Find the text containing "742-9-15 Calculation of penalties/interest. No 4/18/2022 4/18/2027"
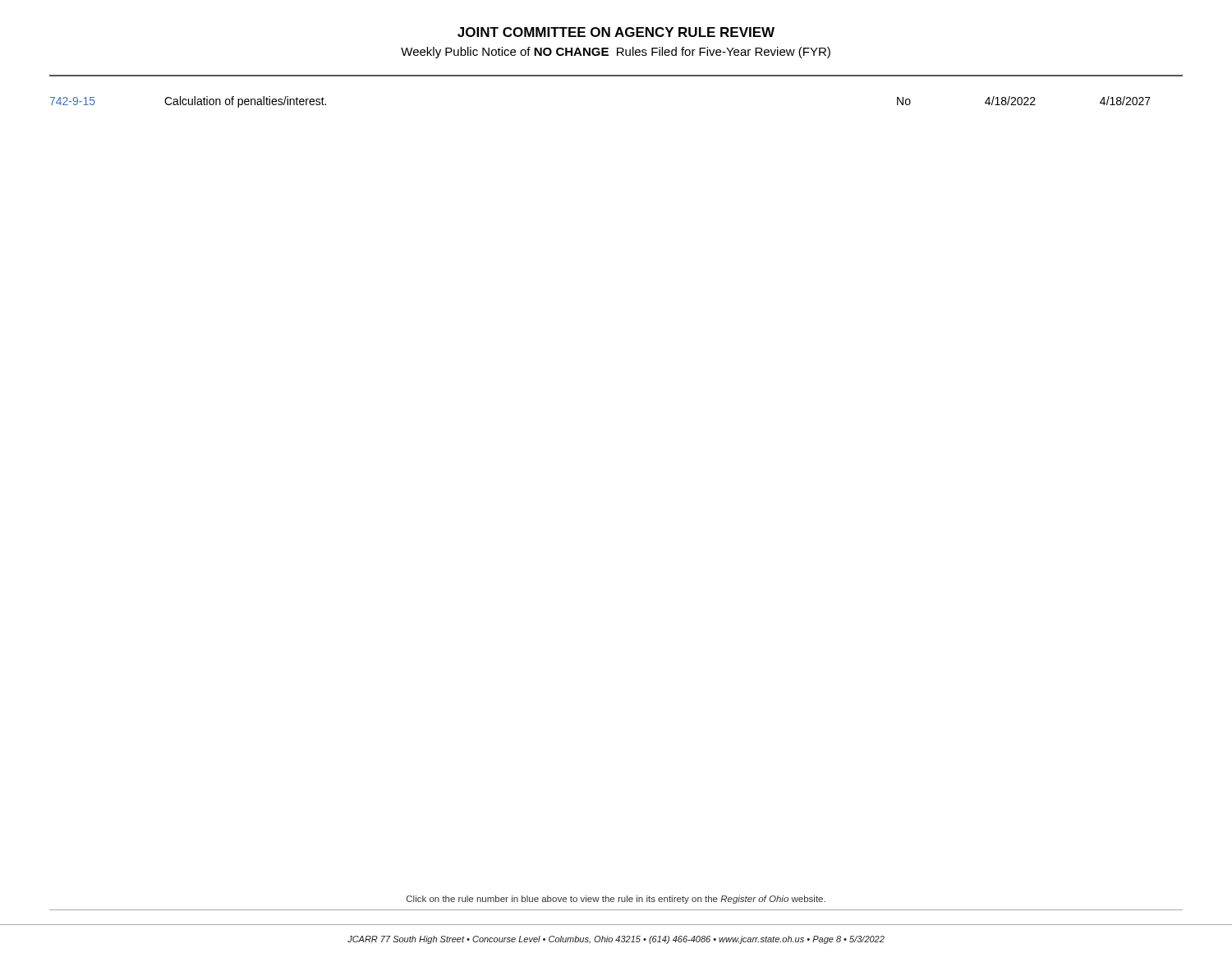 coord(75,101)
